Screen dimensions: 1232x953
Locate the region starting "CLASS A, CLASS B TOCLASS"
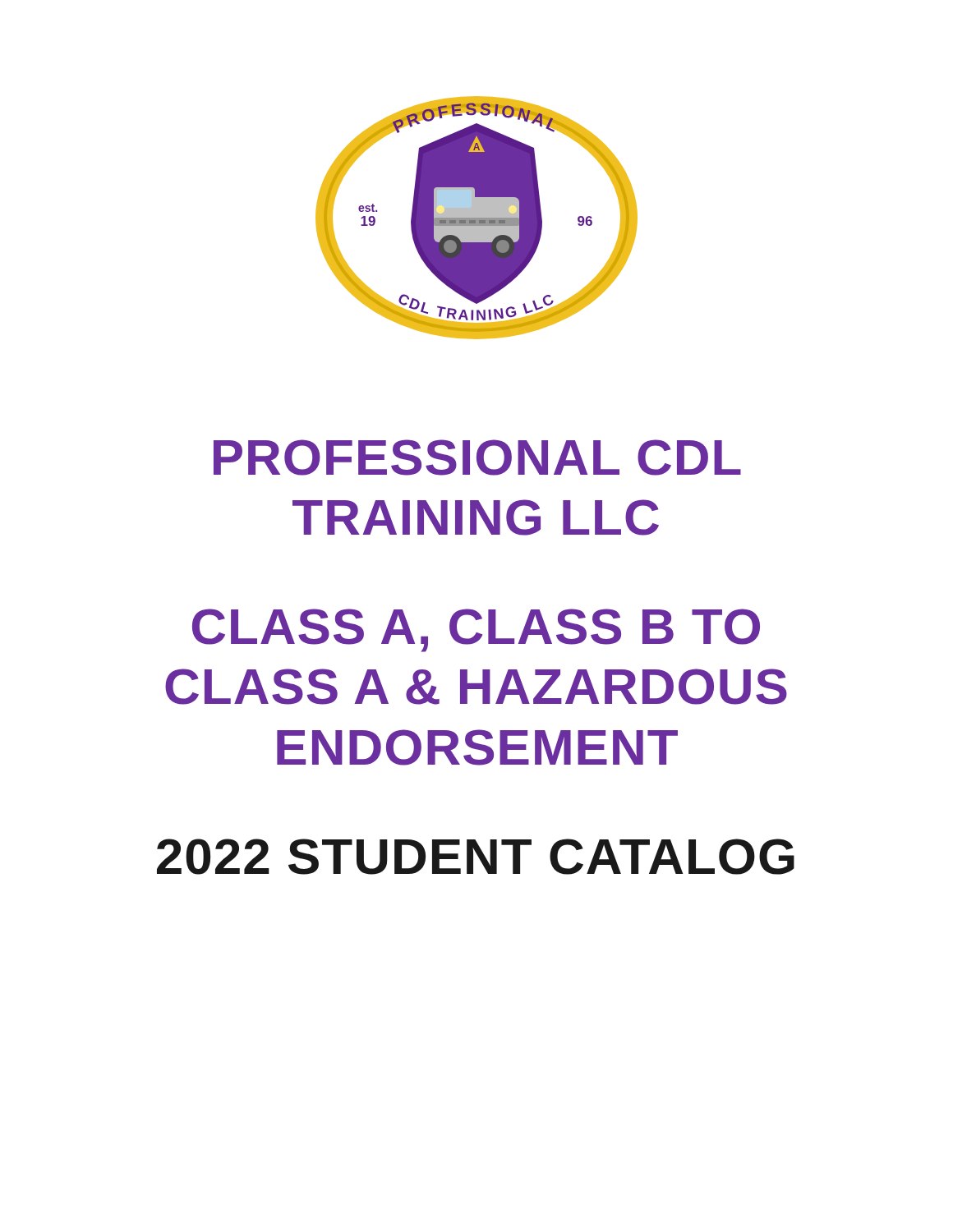coord(476,687)
